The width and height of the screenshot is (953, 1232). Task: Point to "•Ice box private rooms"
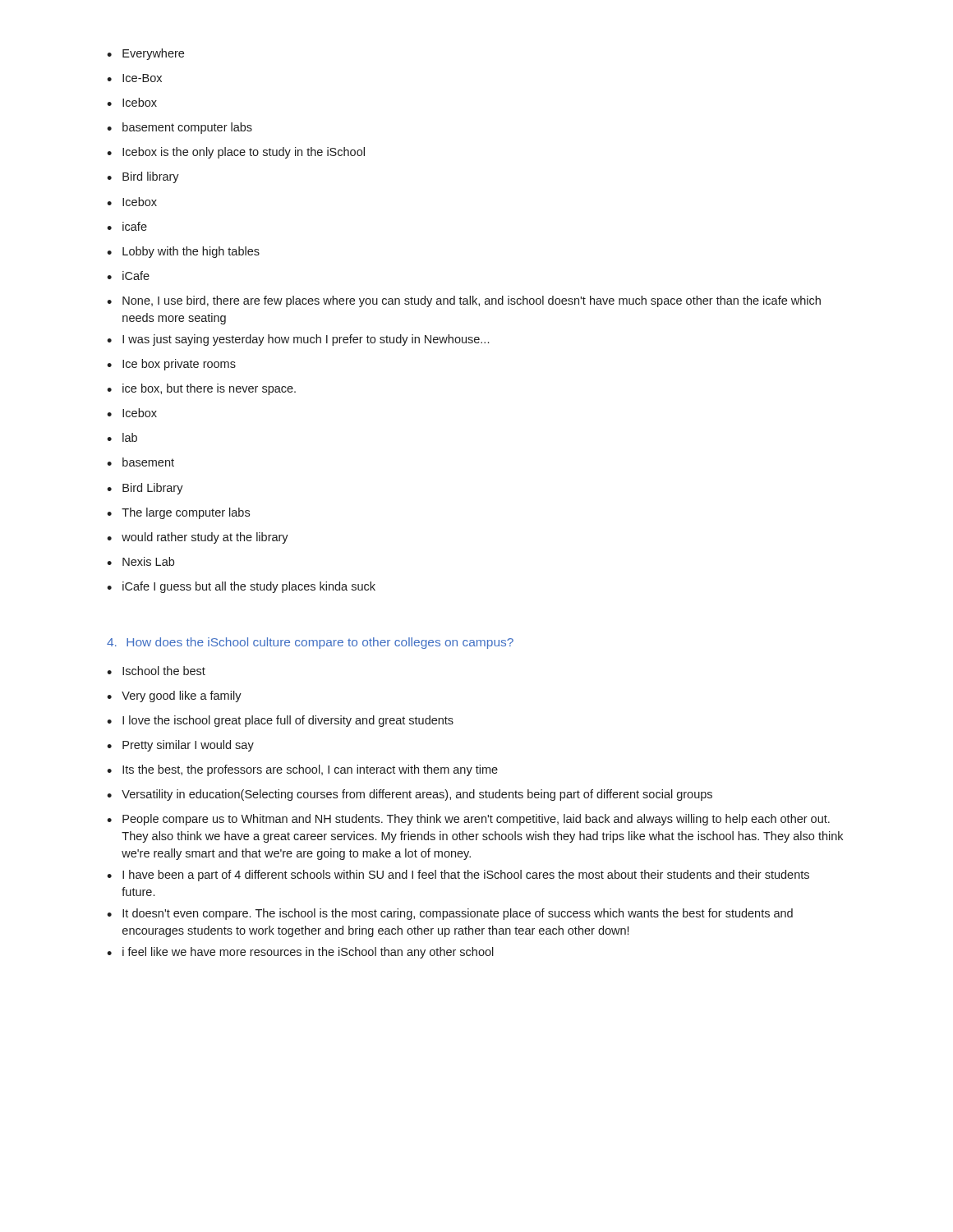point(171,365)
